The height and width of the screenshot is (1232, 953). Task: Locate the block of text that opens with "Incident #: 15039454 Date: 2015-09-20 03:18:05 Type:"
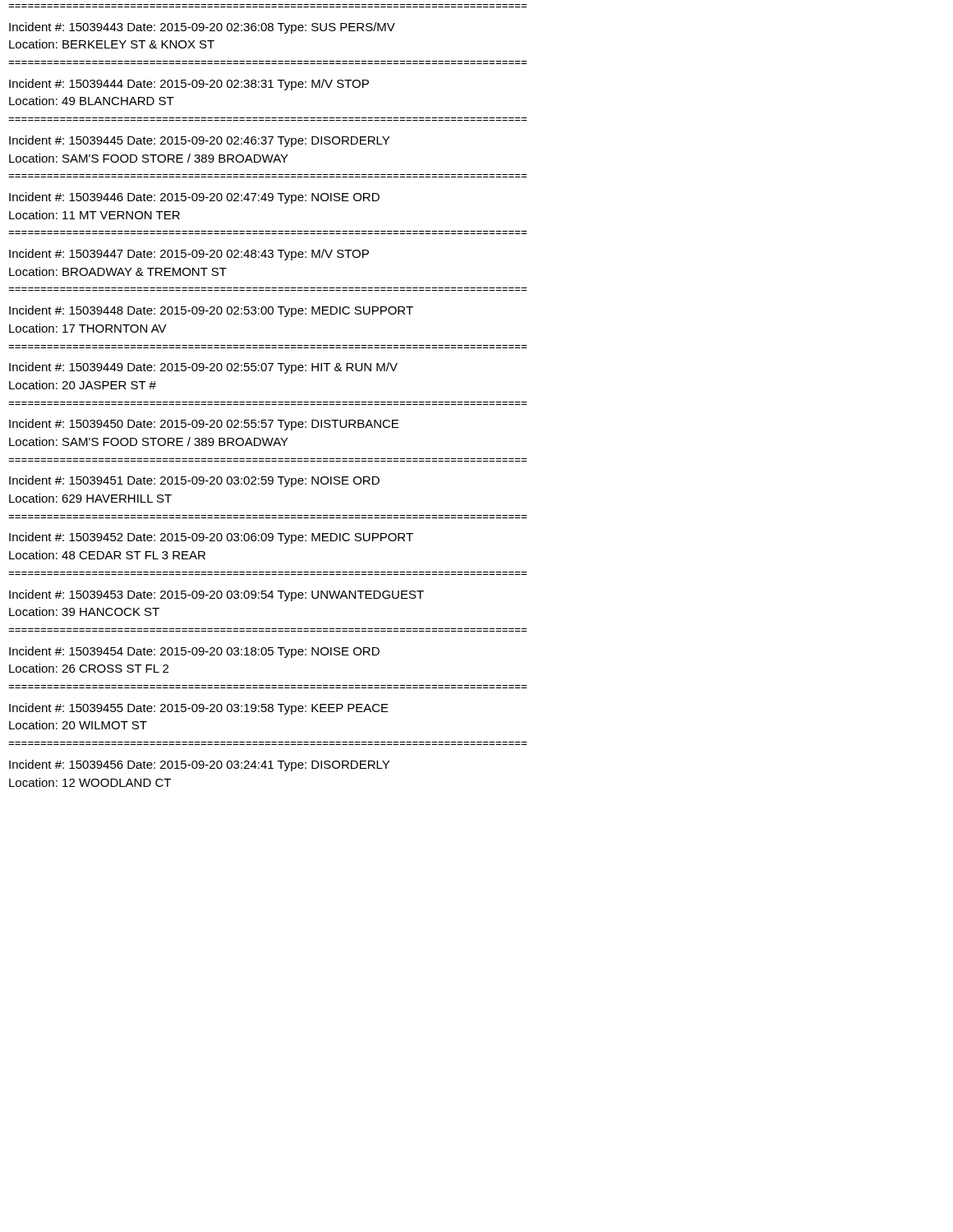(194, 652)
